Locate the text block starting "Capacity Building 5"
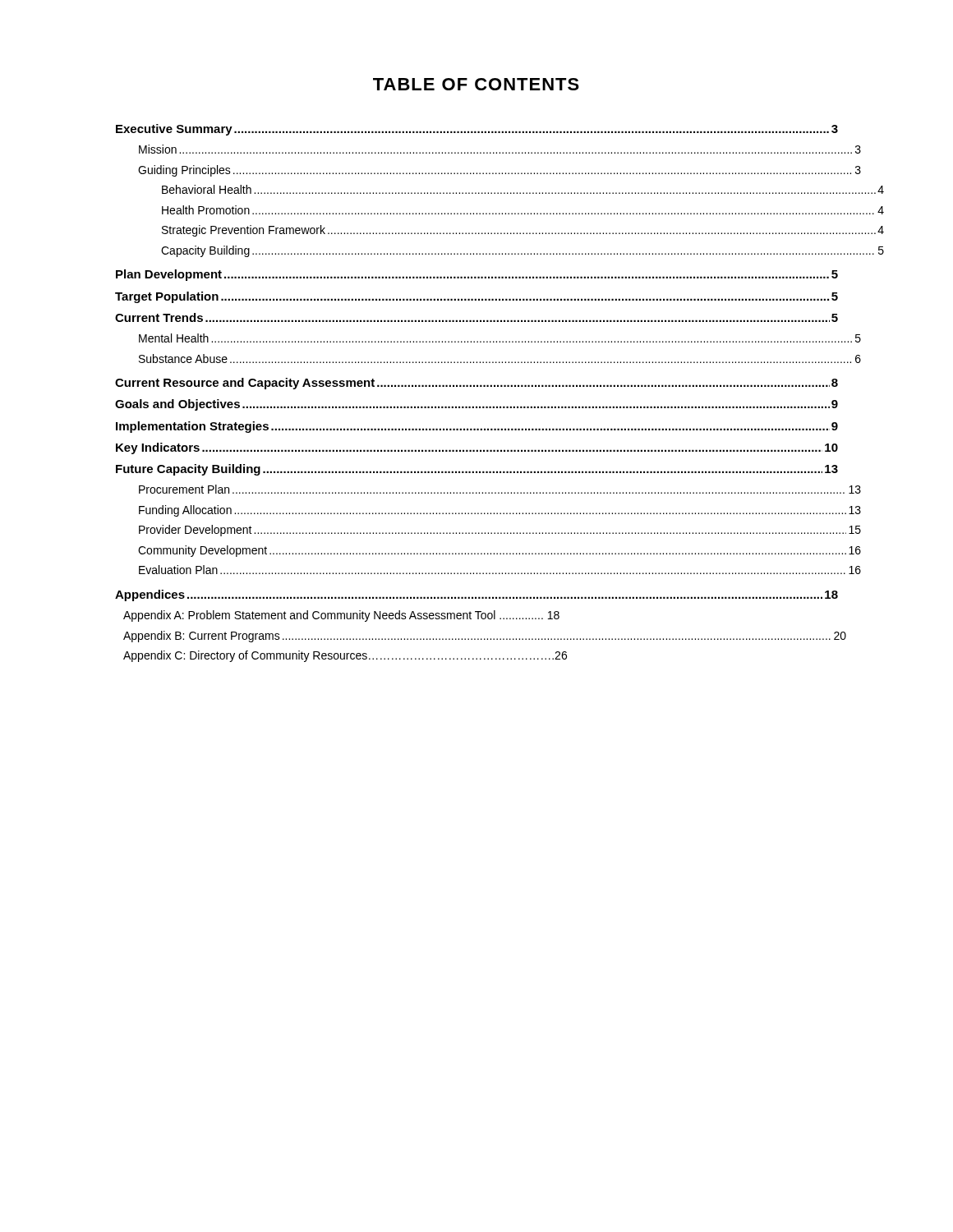The height and width of the screenshot is (1232, 953). click(523, 251)
